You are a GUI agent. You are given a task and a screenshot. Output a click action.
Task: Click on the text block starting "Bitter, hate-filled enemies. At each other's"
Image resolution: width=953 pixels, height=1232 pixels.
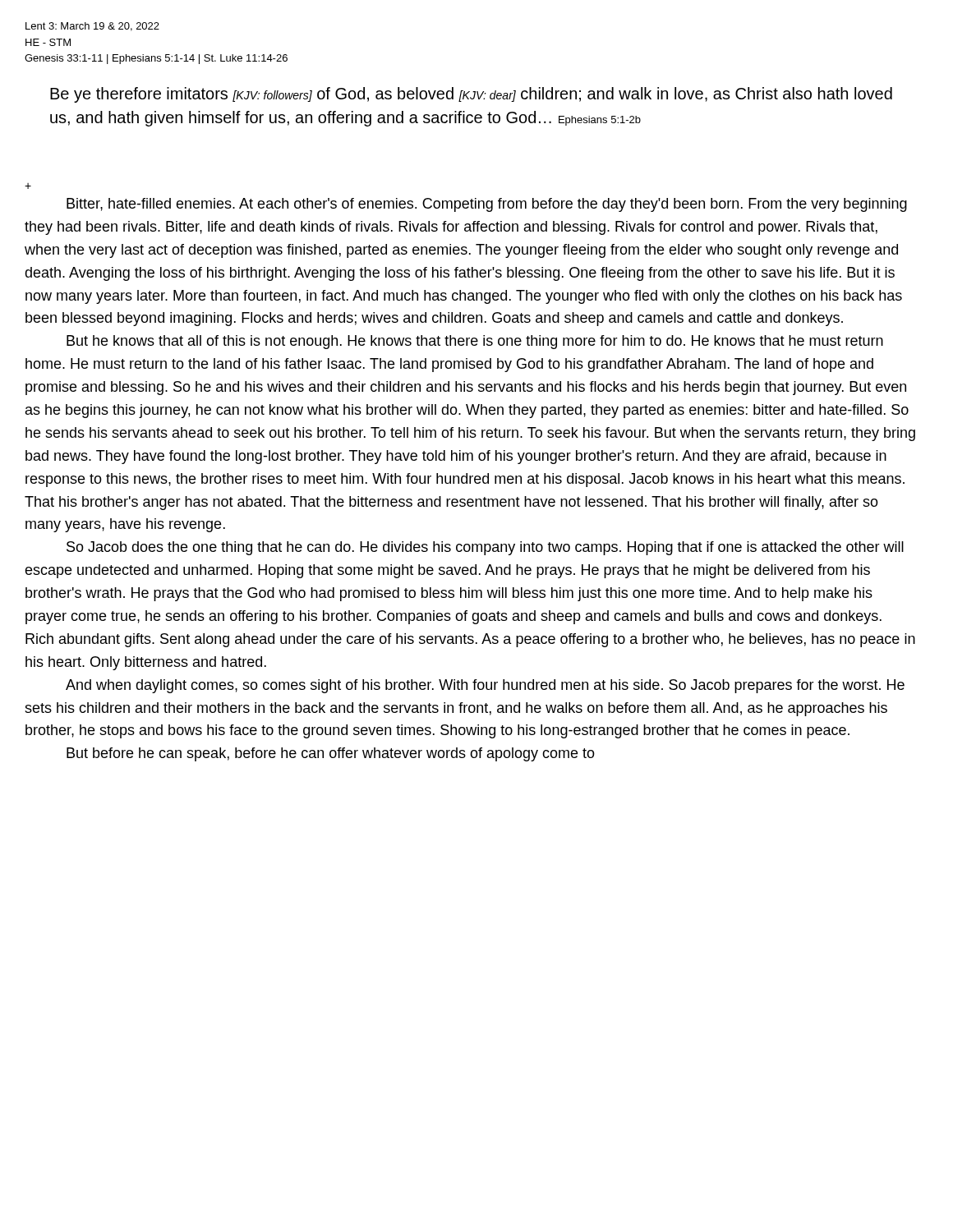(470, 479)
